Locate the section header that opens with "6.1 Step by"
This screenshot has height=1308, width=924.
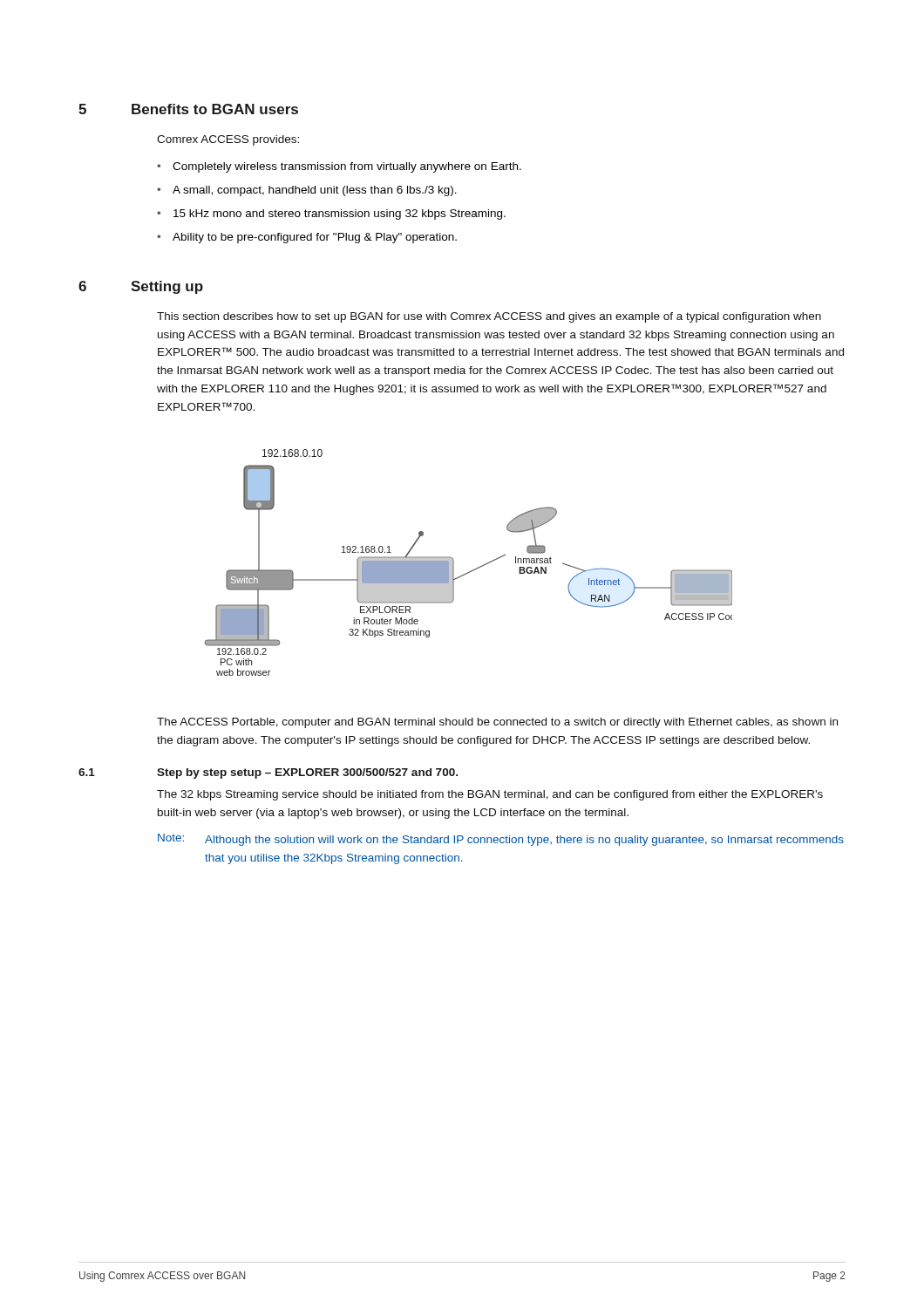coord(268,772)
